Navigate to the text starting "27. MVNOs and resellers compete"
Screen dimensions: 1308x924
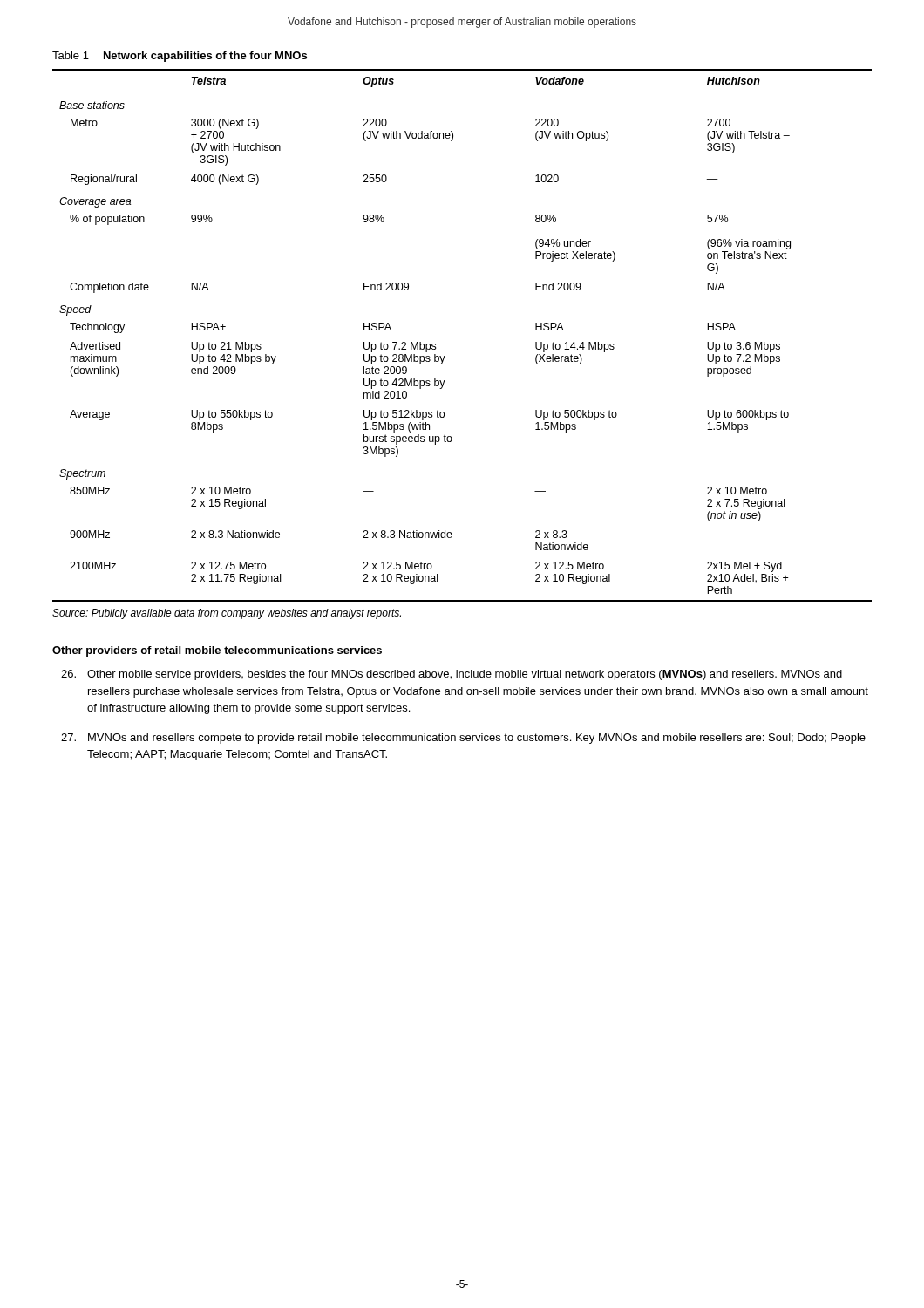click(x=462, y=746)
